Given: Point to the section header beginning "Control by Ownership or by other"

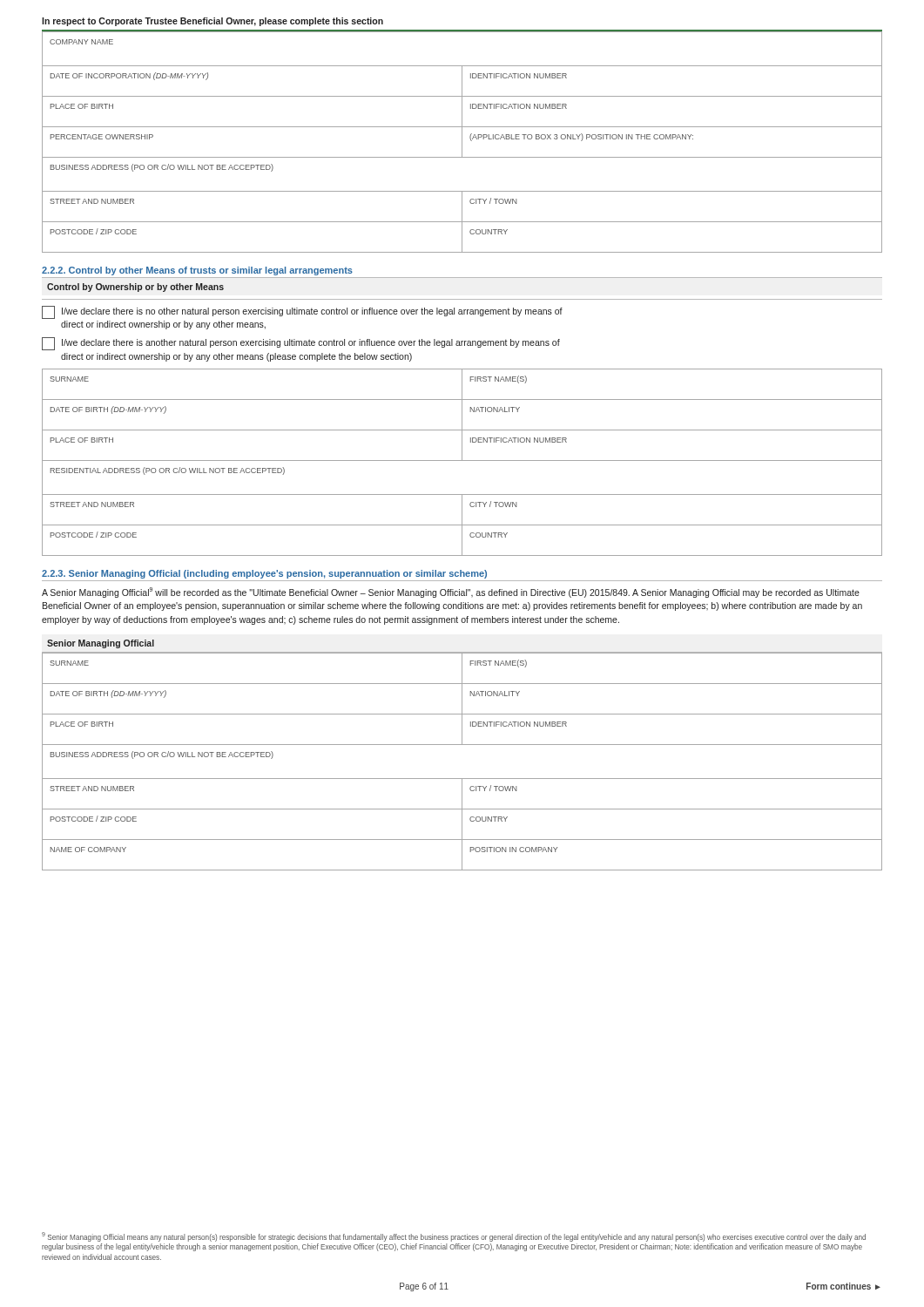Looking at the screenshot, I should tap(135, 287).
